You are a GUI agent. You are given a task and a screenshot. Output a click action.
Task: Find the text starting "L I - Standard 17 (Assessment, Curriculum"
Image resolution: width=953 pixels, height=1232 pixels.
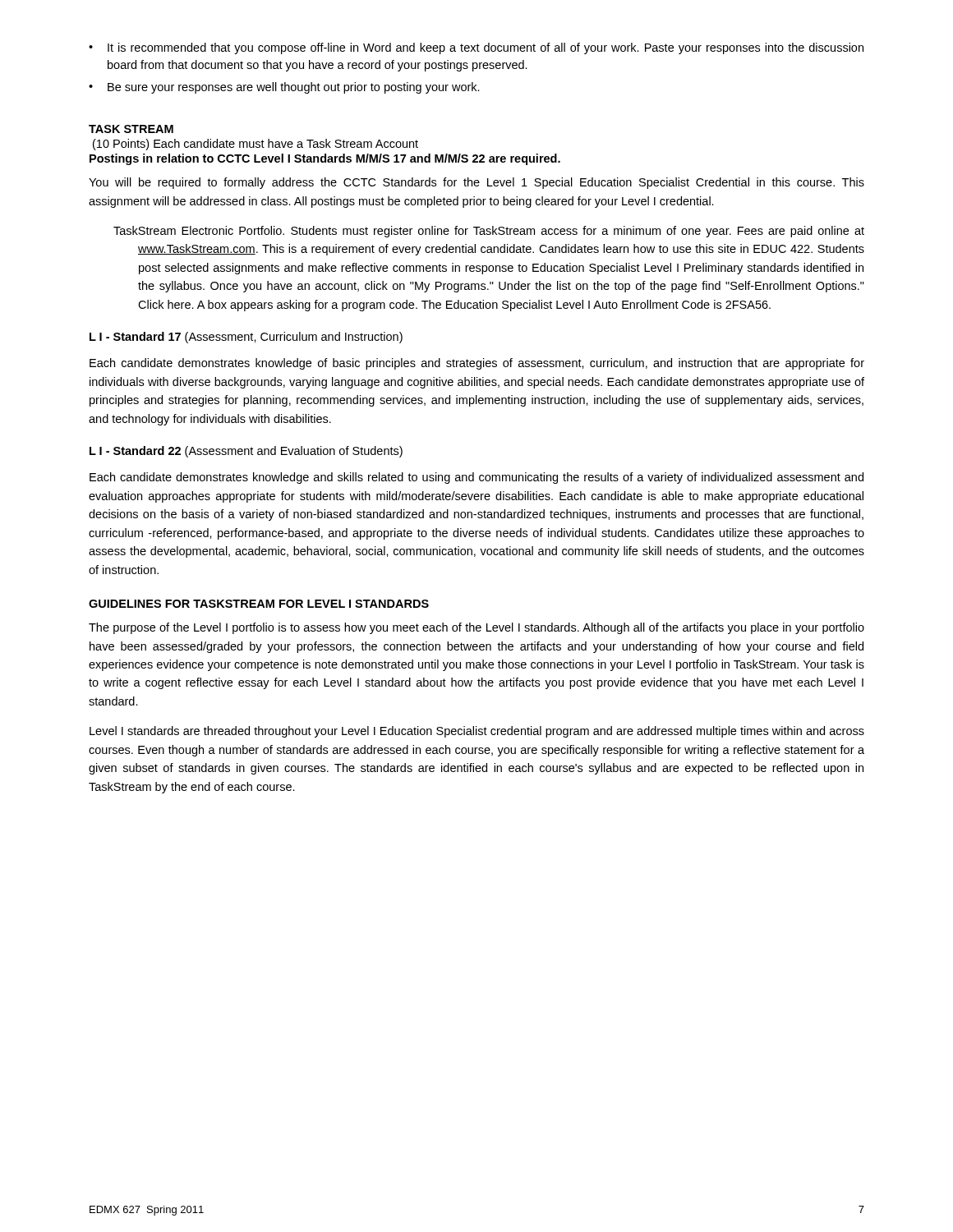246,337
